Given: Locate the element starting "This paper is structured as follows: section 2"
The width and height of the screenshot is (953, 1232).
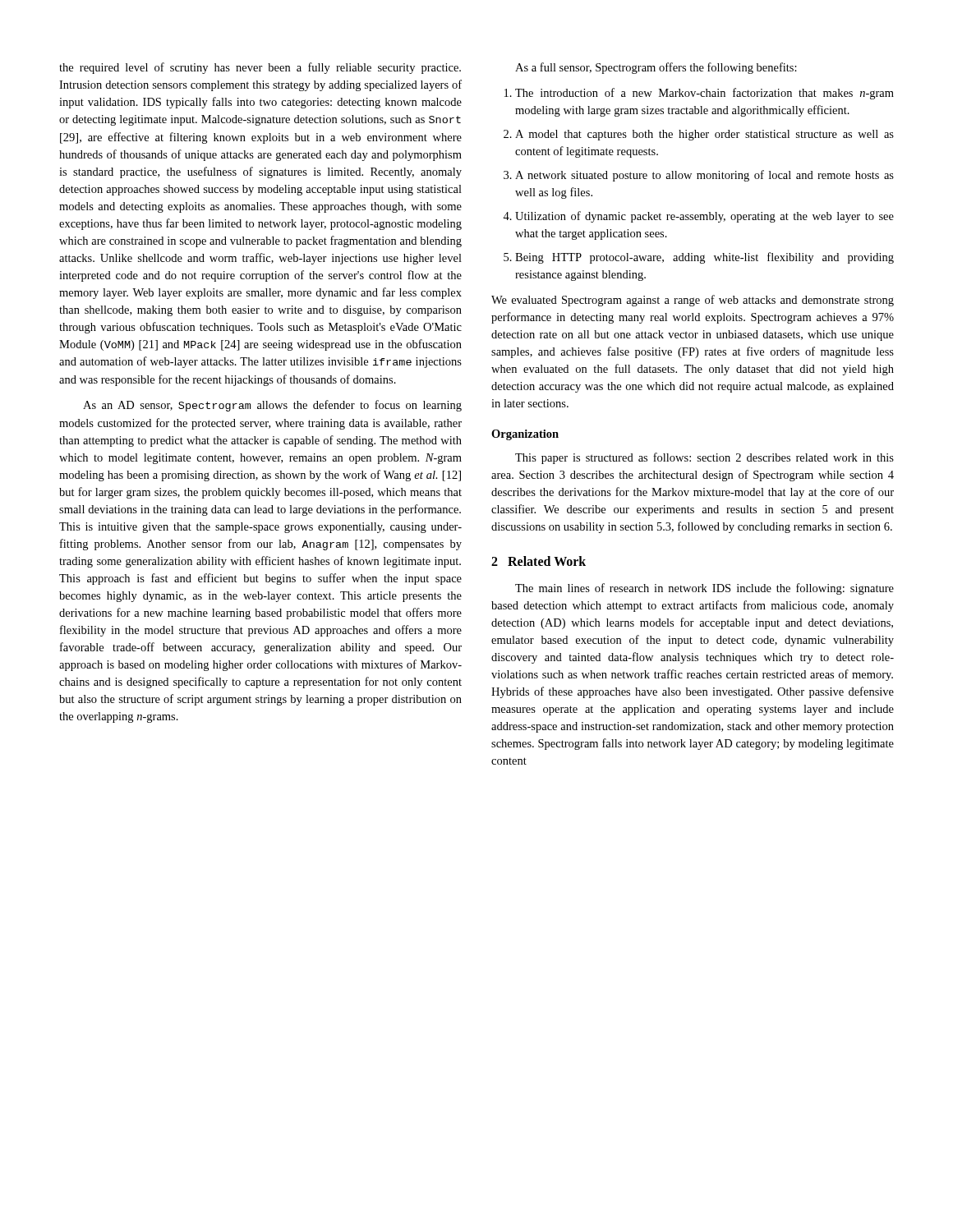Looking at the screenshot, I should (x=693, y=493).
